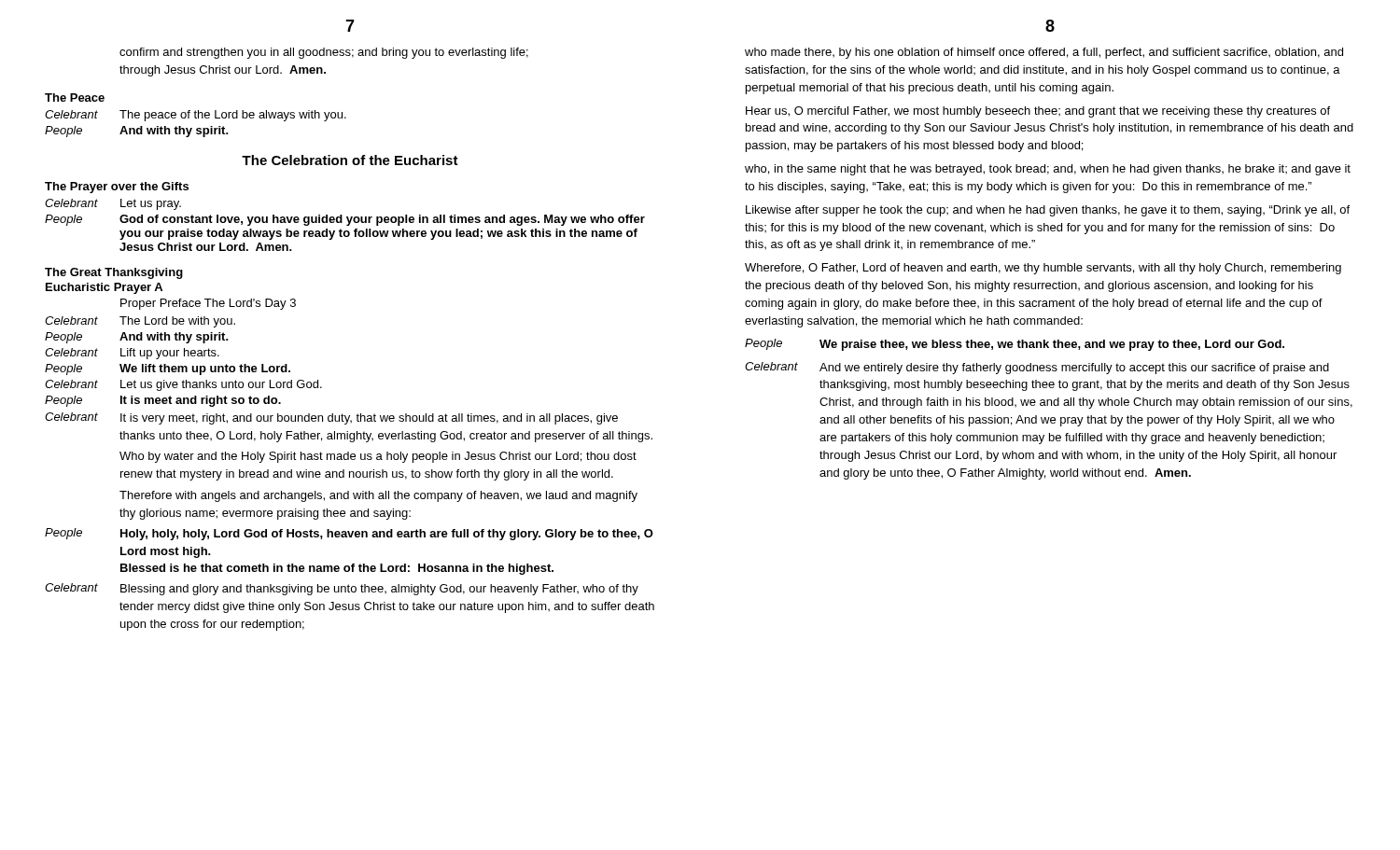Locate the passage starting "Celebrant And we"
This screenshot has height=850, width=1400.
(1050, 420)
